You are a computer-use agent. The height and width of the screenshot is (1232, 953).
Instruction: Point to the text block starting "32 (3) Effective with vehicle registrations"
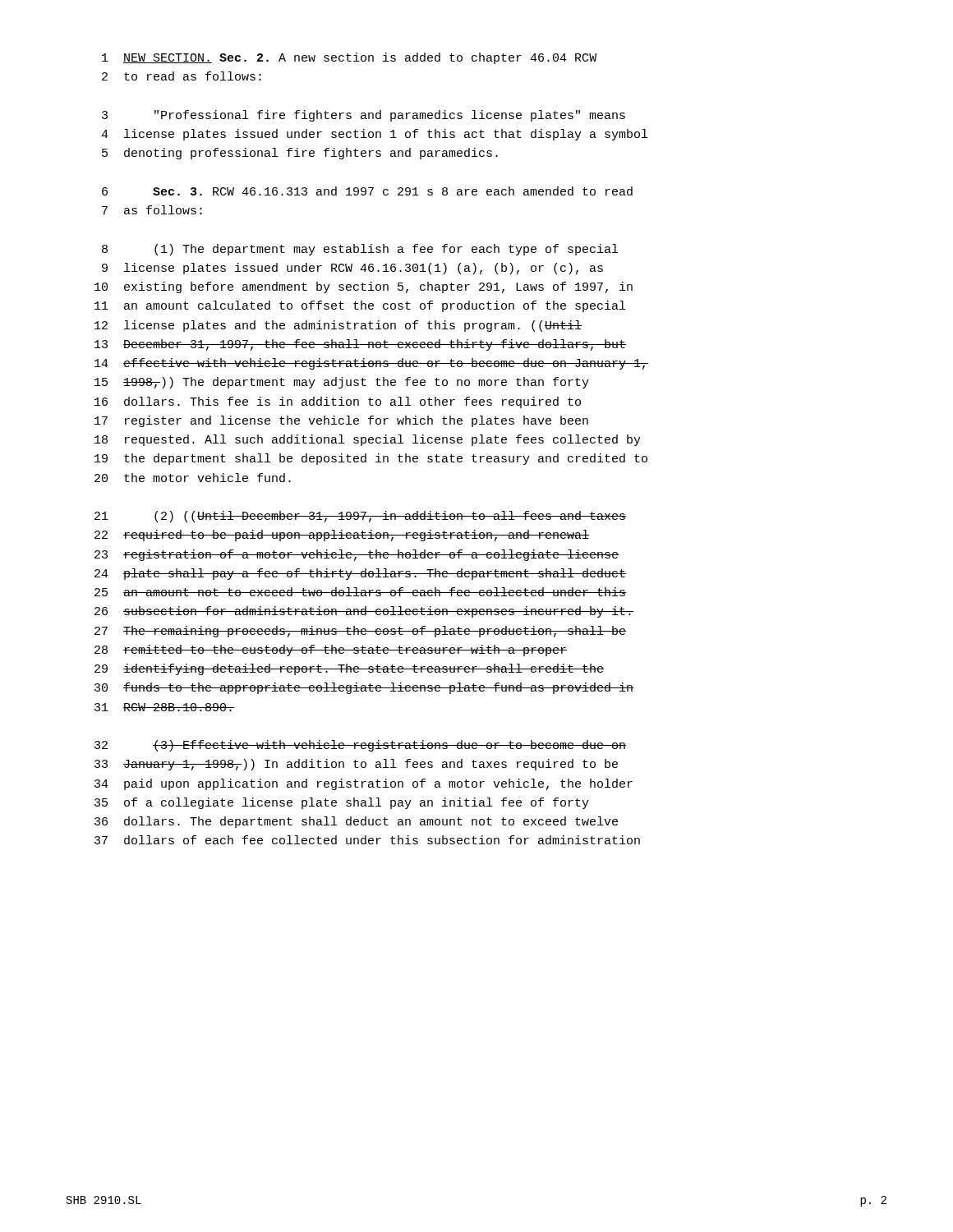click(x=476, y=794)
